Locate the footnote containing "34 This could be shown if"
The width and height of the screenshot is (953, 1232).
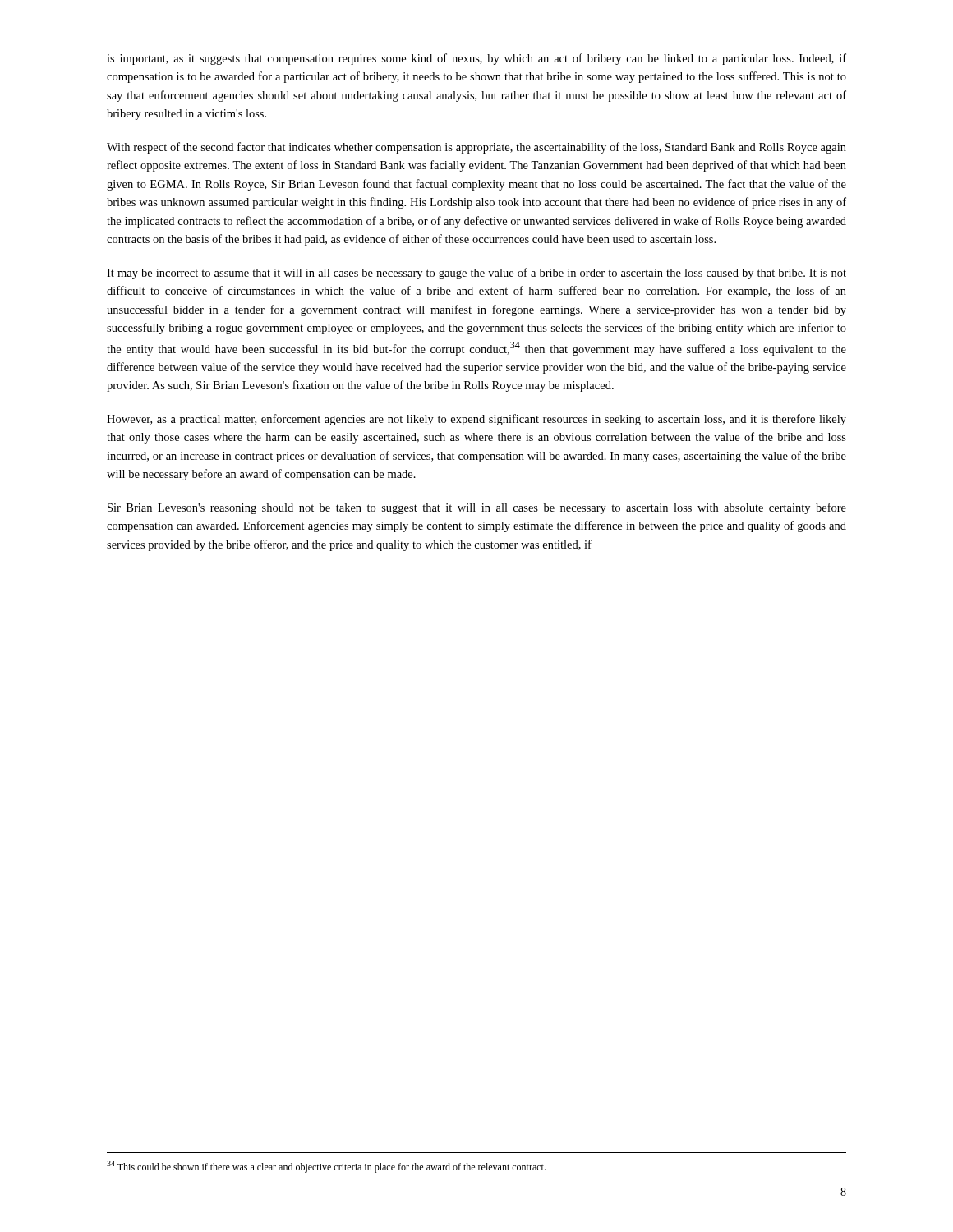click(x=327, y=1166)
